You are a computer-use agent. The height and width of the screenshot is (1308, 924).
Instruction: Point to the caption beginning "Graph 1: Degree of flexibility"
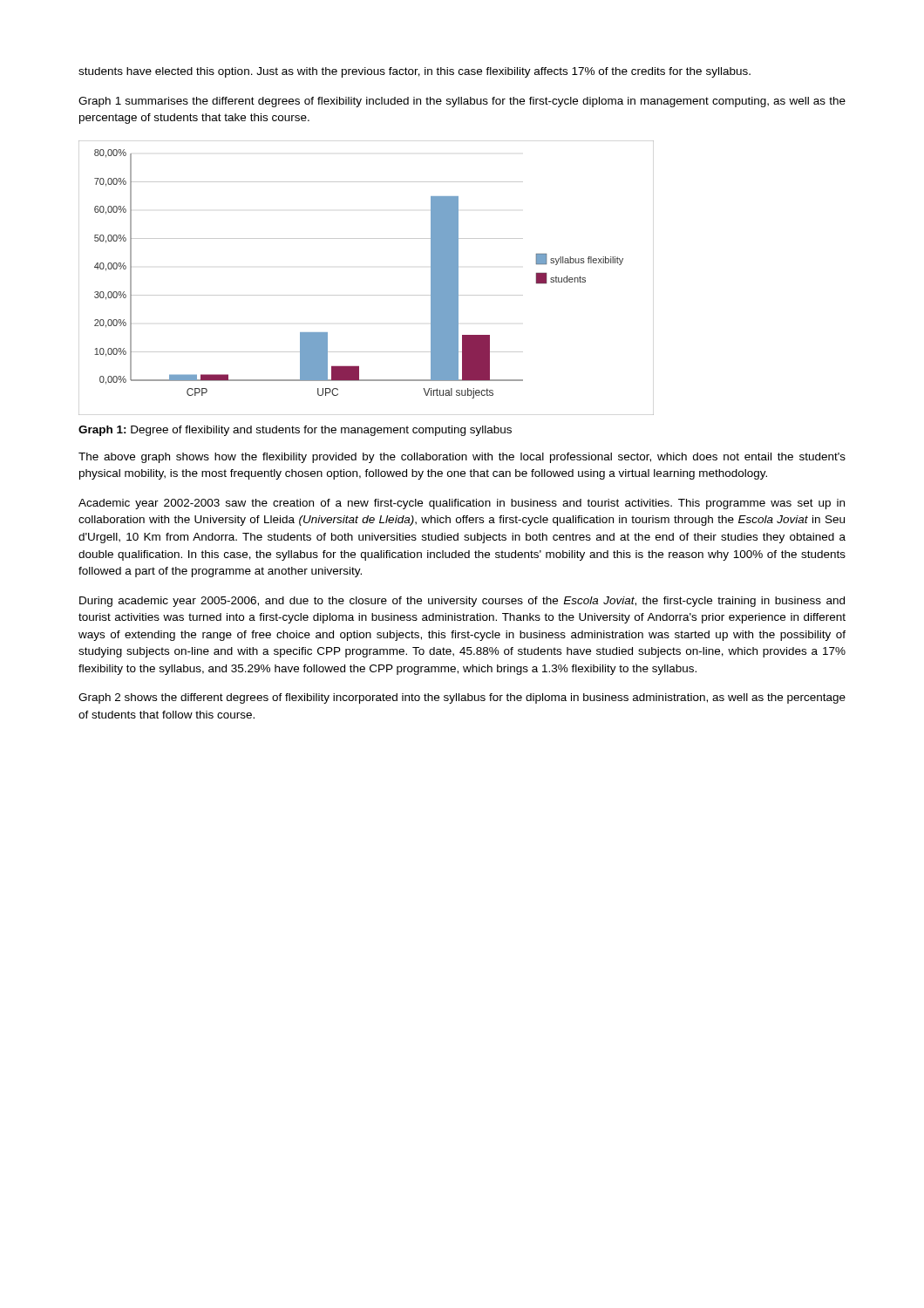(295, 429)
